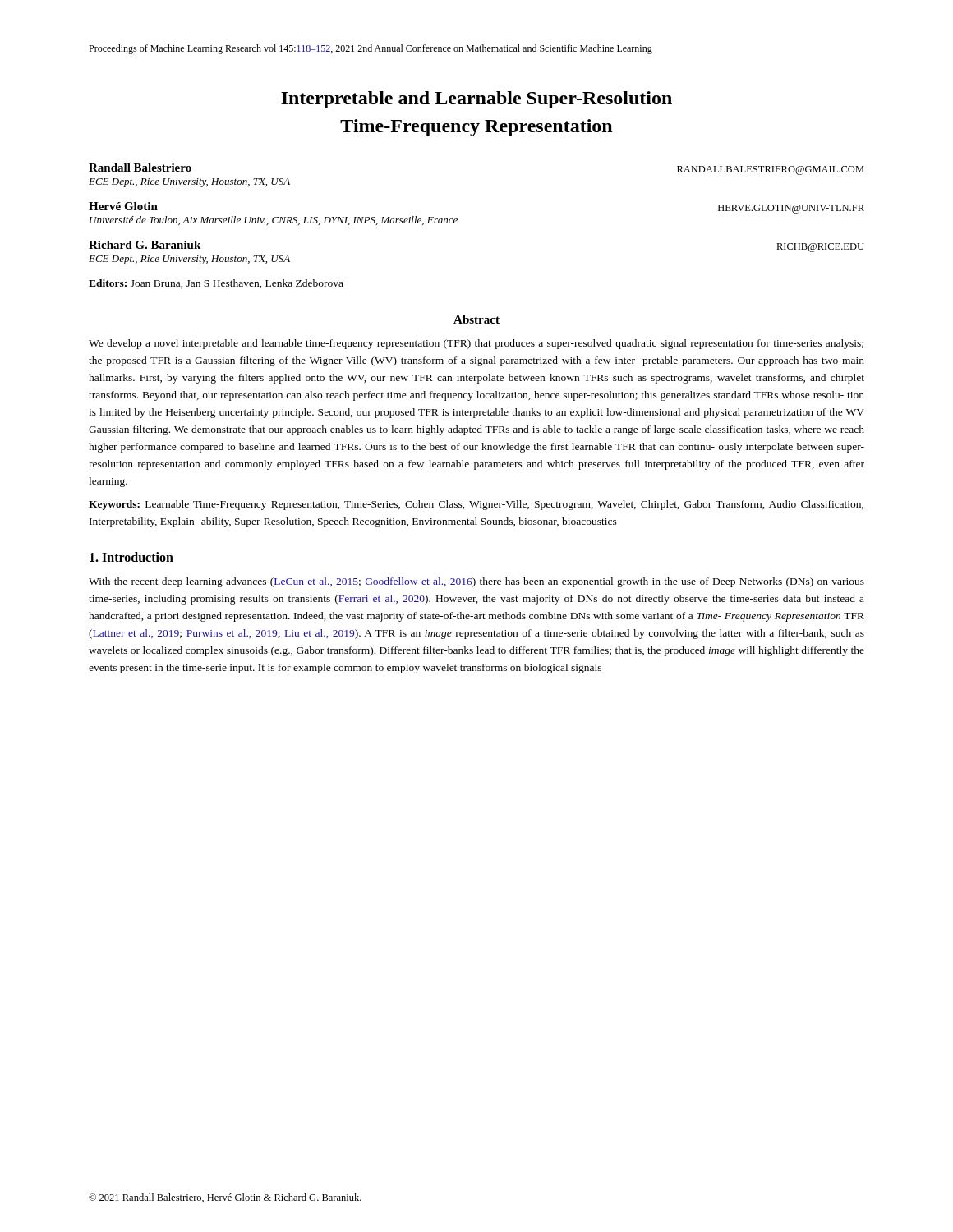The image size is (953, 1232).
Task: Select the element starting "Interpretable and Learnable Super-ResolutionTime-Frequency"
Action: pyautogui.click(x=476, y=112)
